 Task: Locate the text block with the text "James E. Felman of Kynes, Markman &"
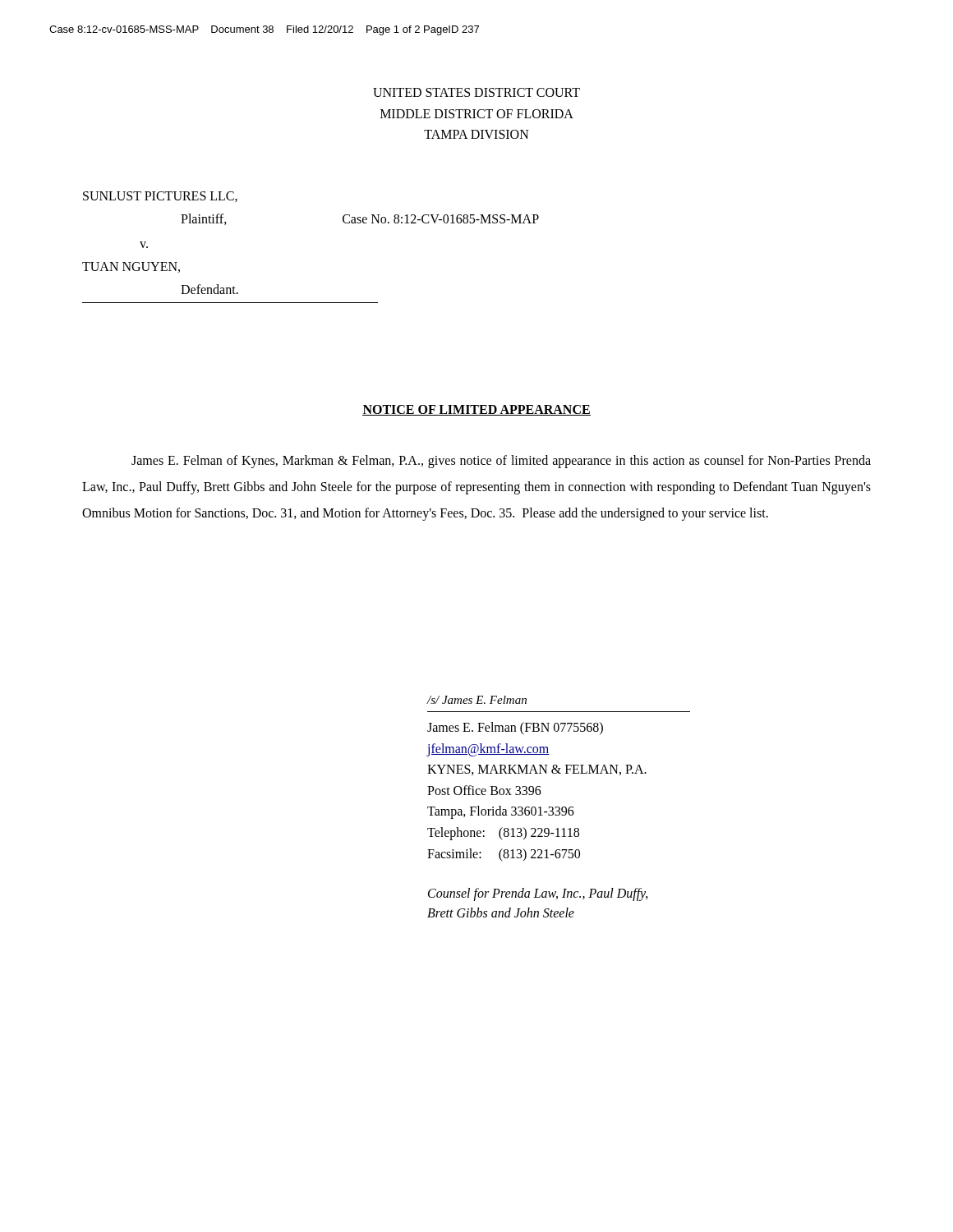pyautogui.click(x=476, y=487)
